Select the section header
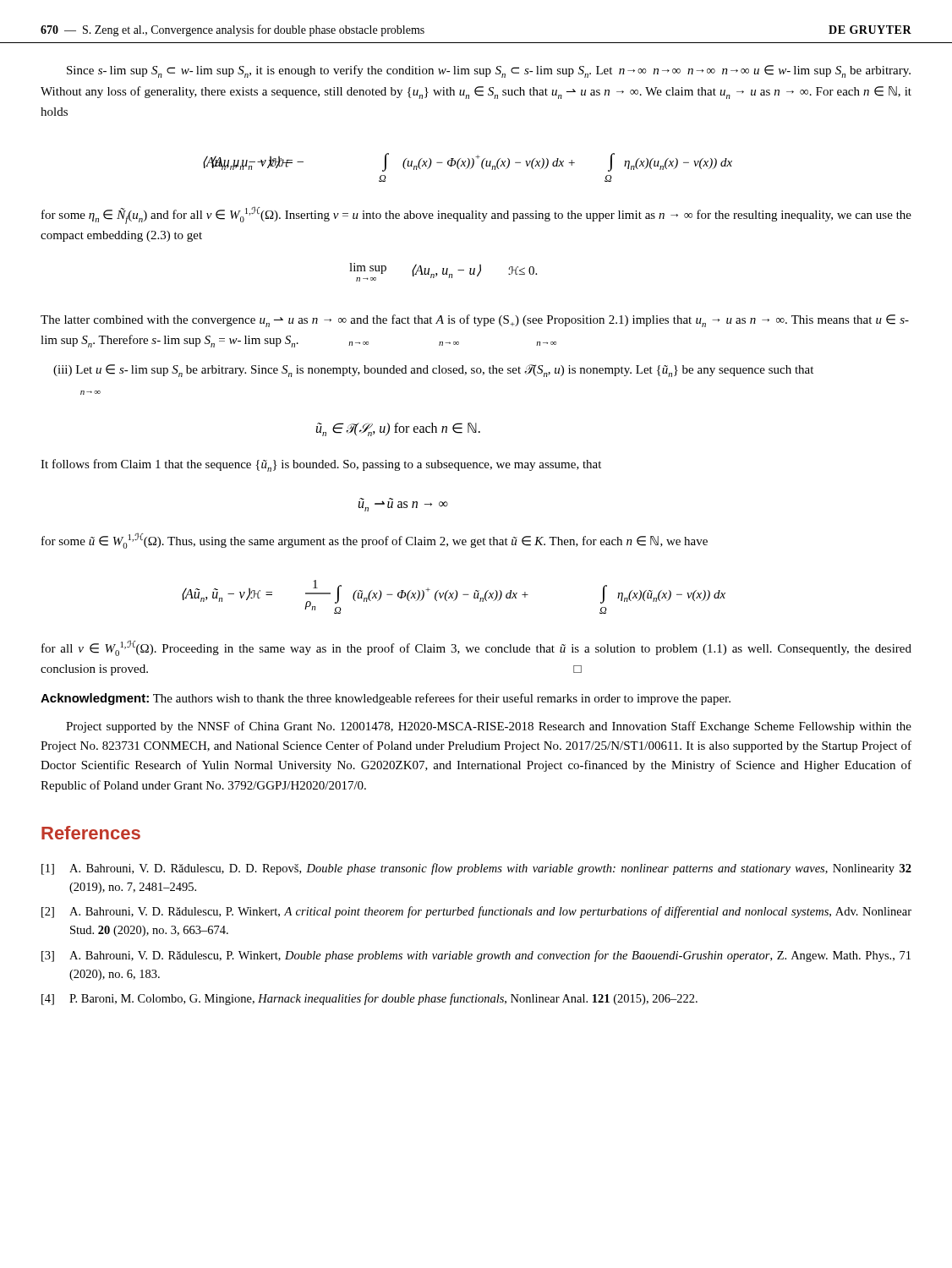The image size is (952, 1268). [91, 833]
